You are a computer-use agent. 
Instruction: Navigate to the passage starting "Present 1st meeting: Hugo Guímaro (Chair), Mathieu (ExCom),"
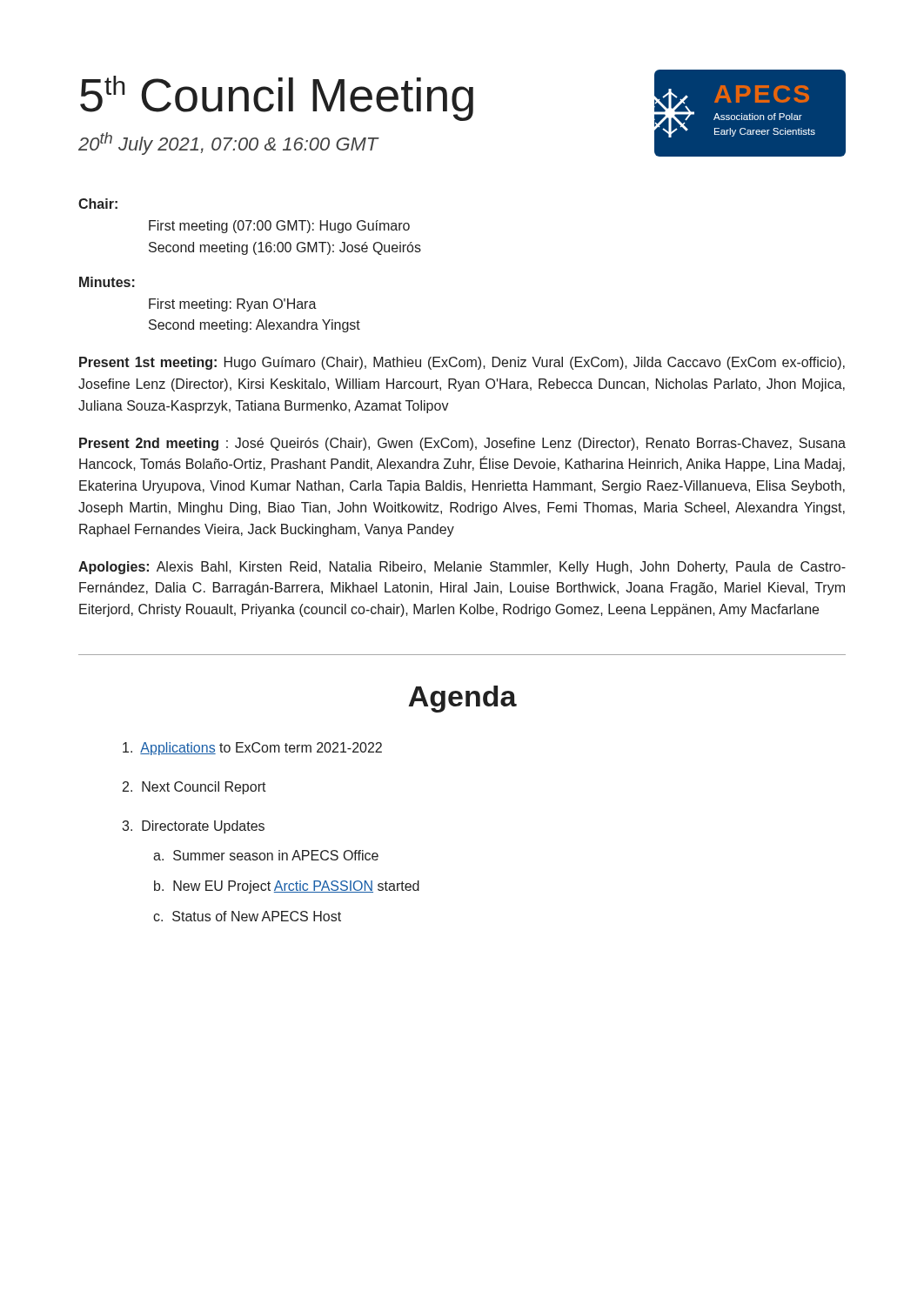(x=462, y=384)
